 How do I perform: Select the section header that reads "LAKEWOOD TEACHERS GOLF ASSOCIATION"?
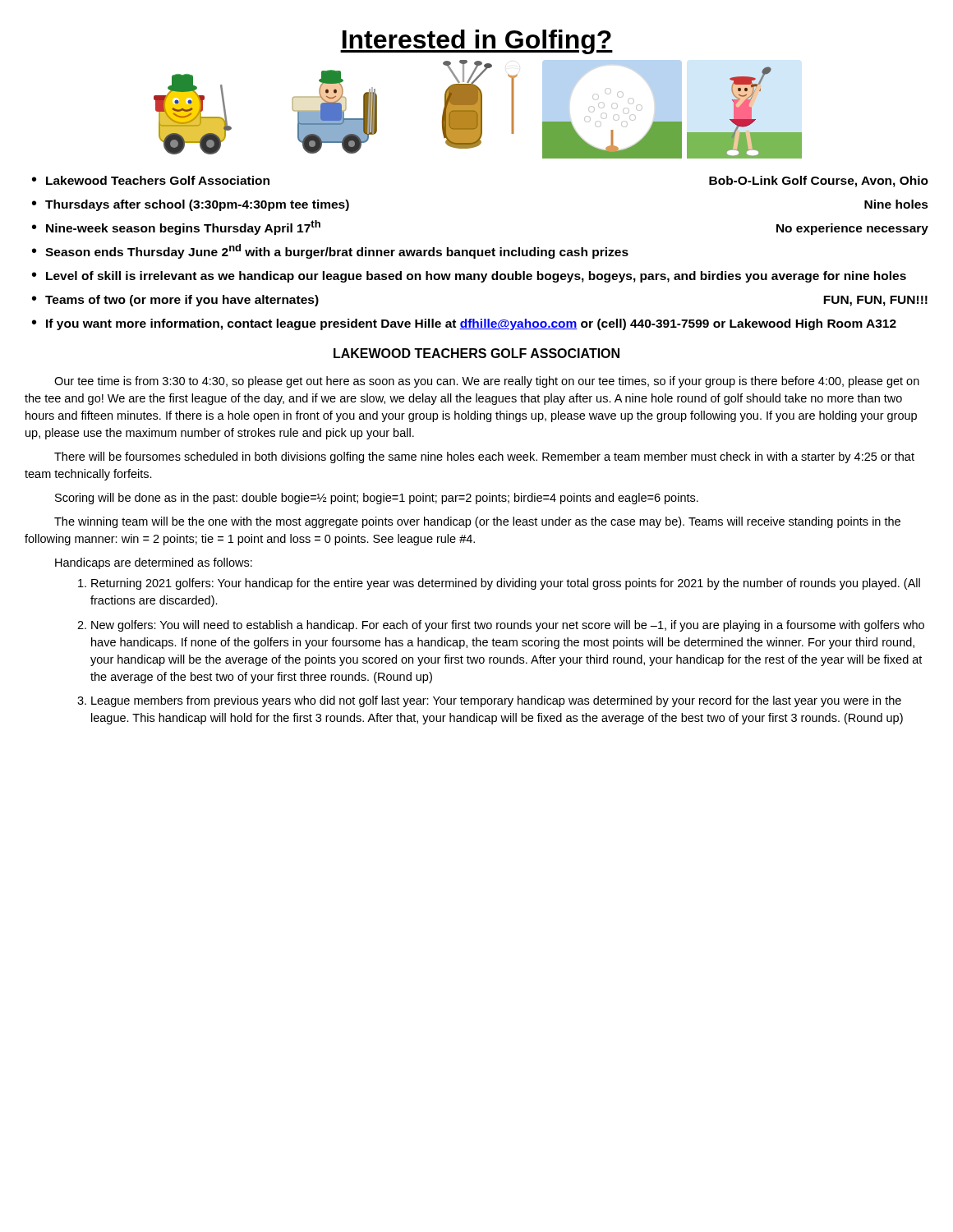(476, 354)
